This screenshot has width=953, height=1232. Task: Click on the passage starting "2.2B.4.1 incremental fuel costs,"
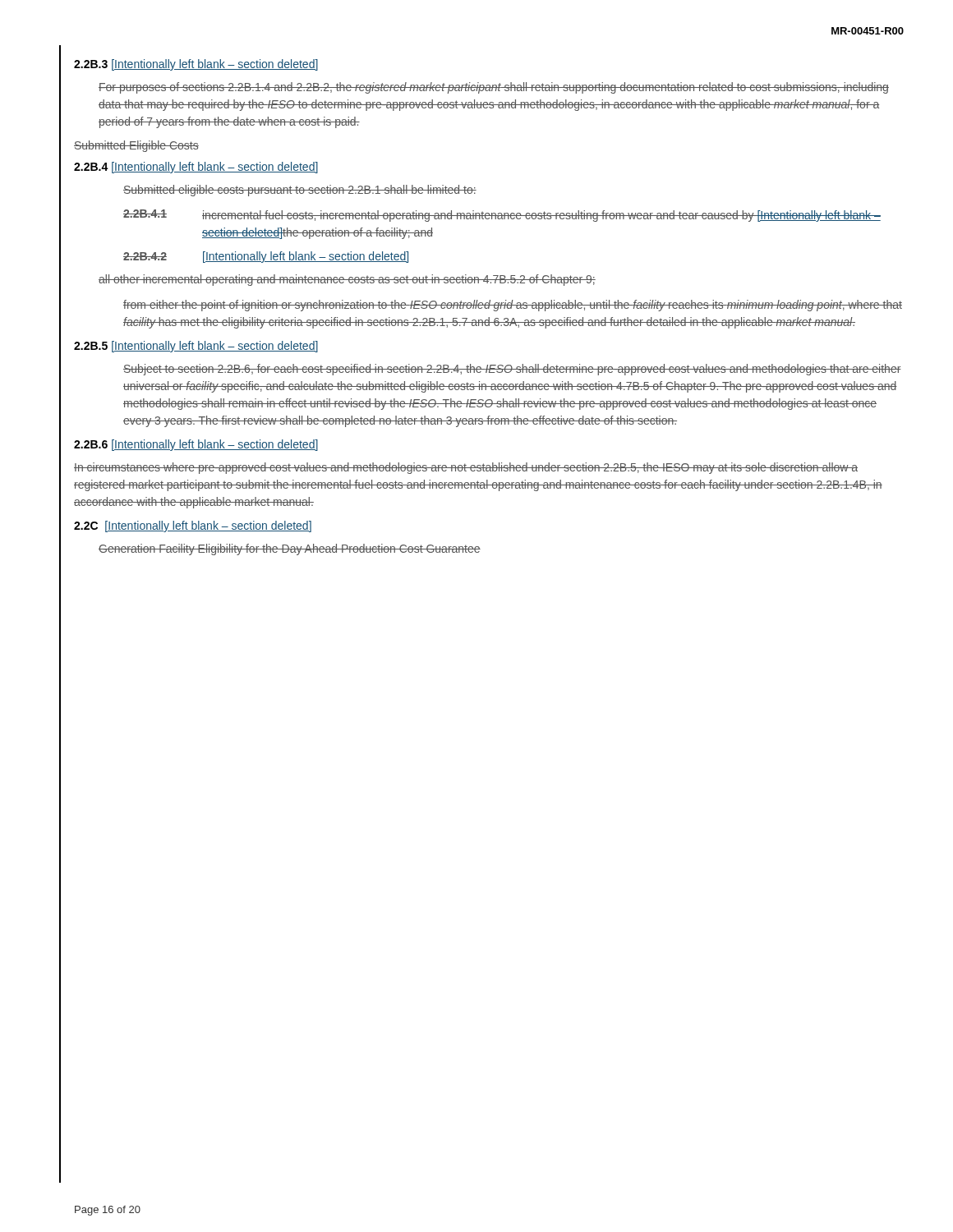point(513,224)
